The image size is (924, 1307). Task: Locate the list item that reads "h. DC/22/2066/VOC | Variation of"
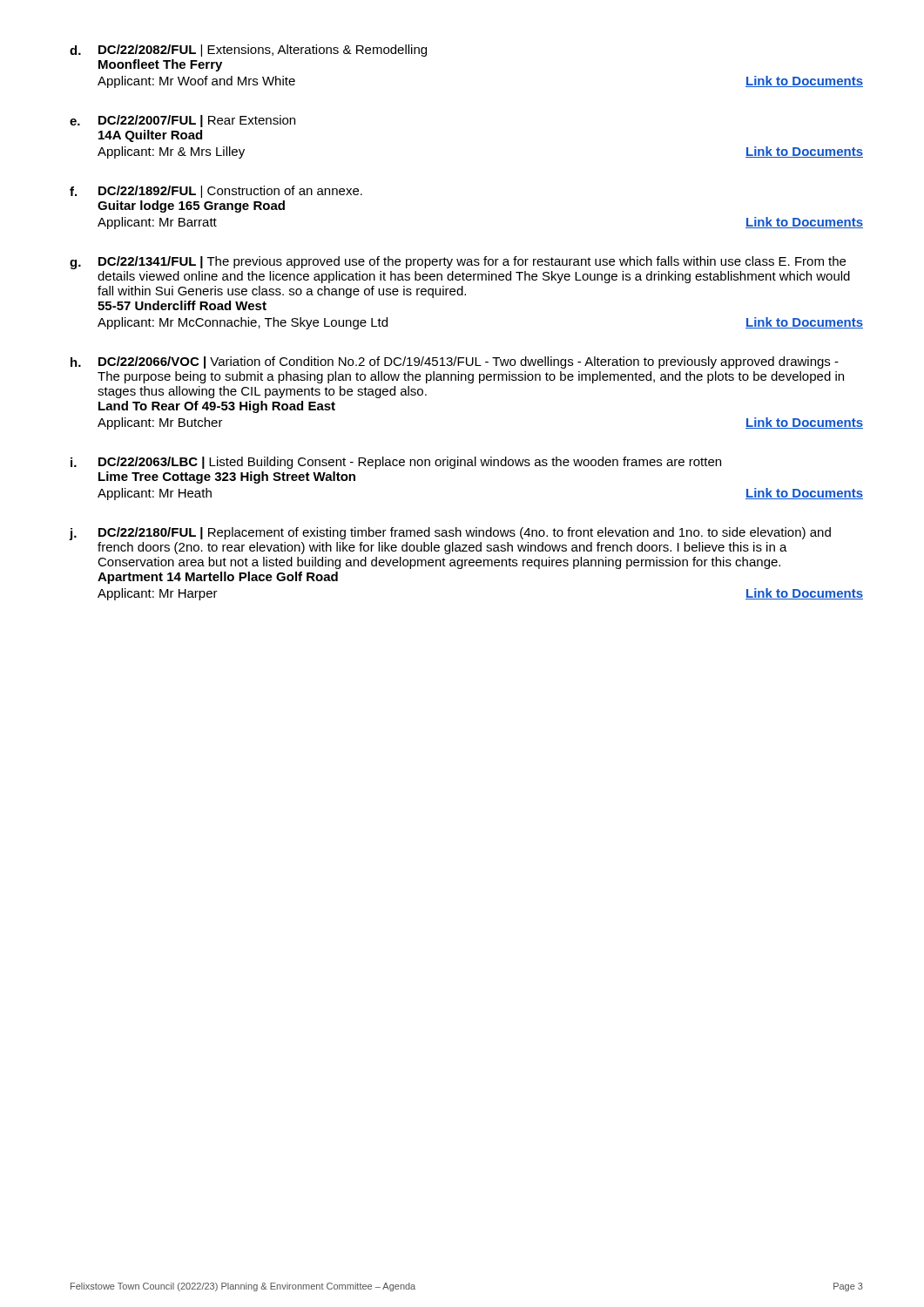click(466, 392)
